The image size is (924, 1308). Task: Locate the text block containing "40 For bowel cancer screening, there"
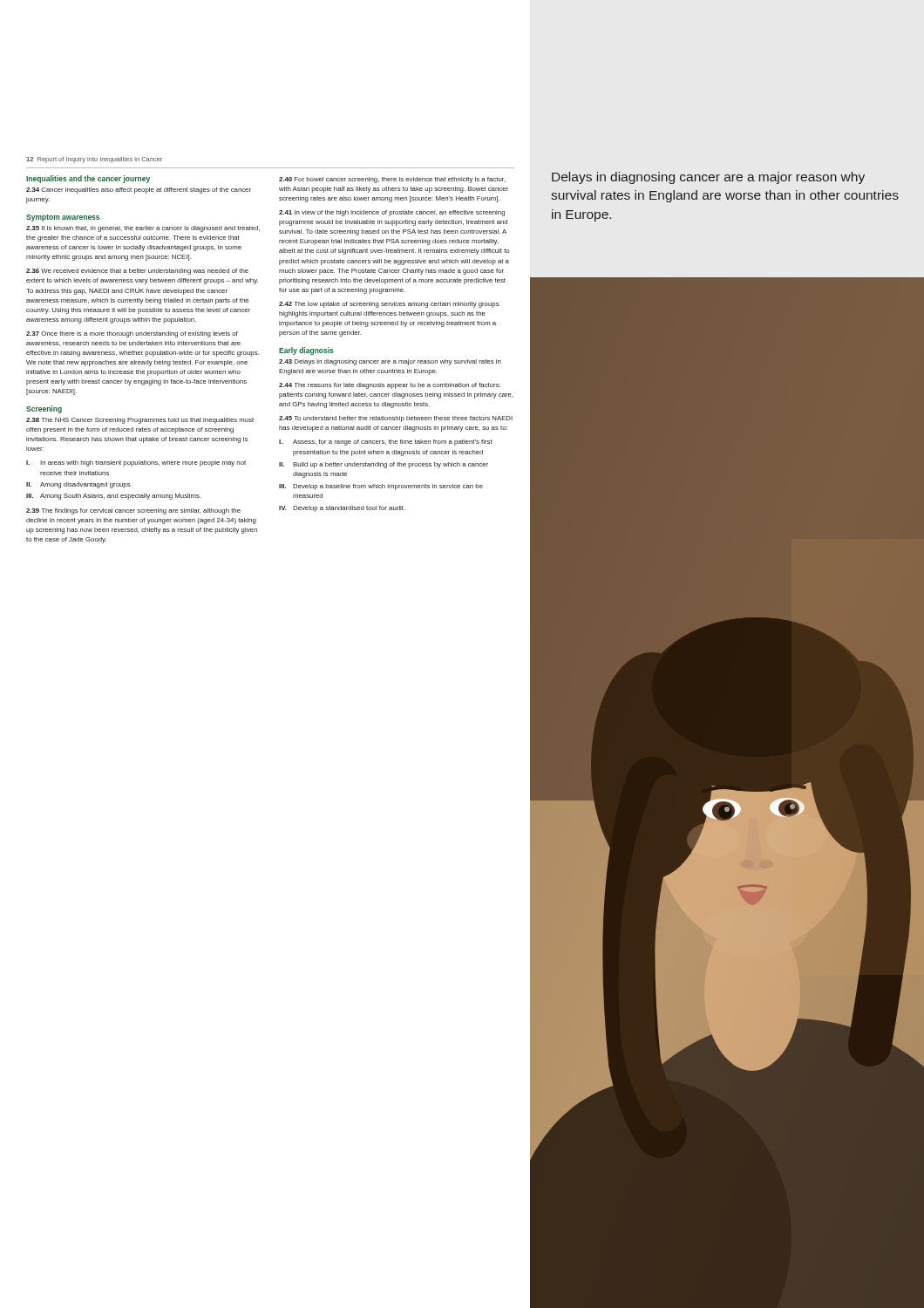pyautogui.click(x=394, y=189)
